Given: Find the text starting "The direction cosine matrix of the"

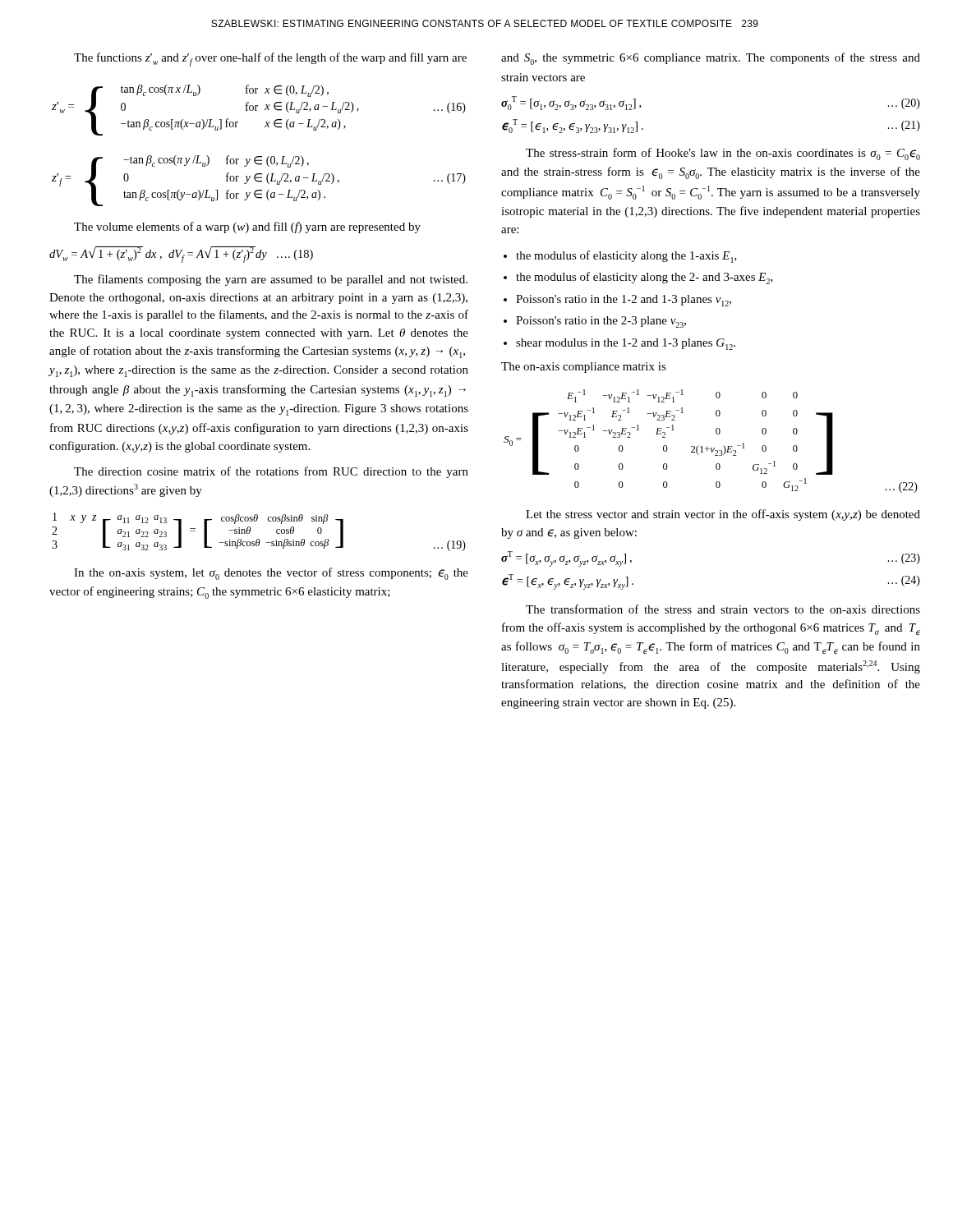Looking at the screenshot, I should [259, 482].
